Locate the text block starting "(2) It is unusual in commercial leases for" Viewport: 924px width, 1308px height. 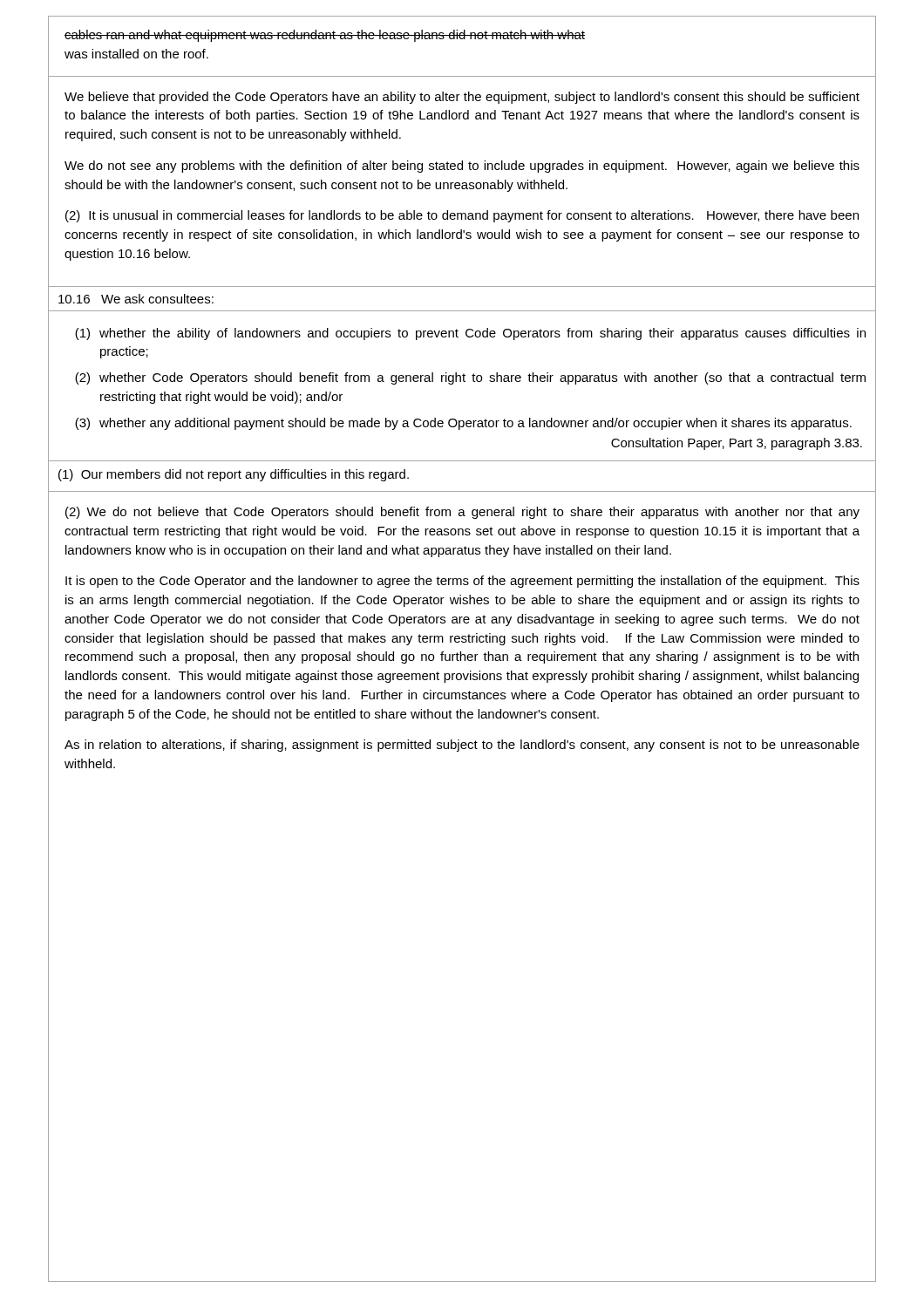point(462,234)
